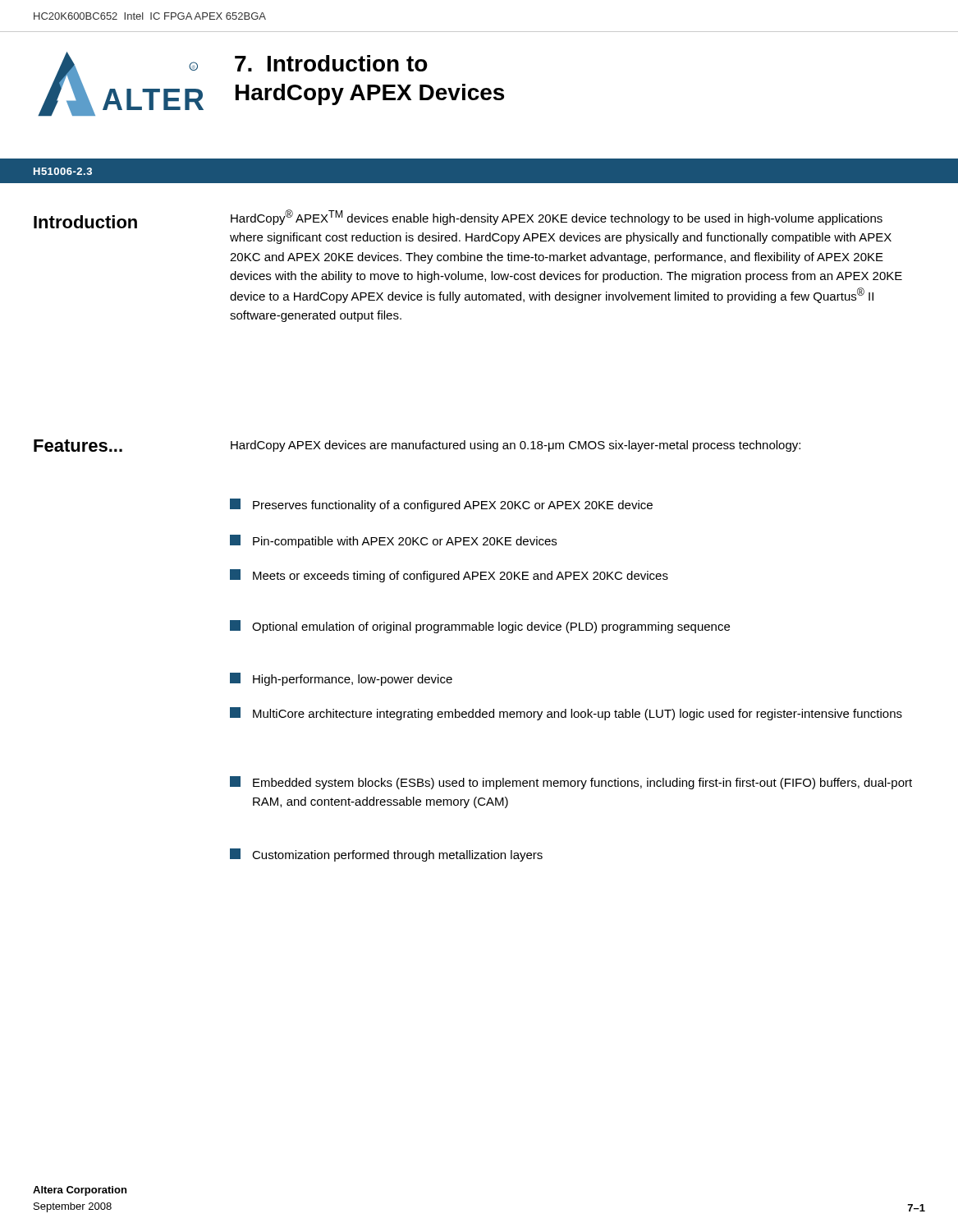Find the block on this page that starts "Customization performed through metallization"
The image size is (958, 1232).
pos(386,855)
